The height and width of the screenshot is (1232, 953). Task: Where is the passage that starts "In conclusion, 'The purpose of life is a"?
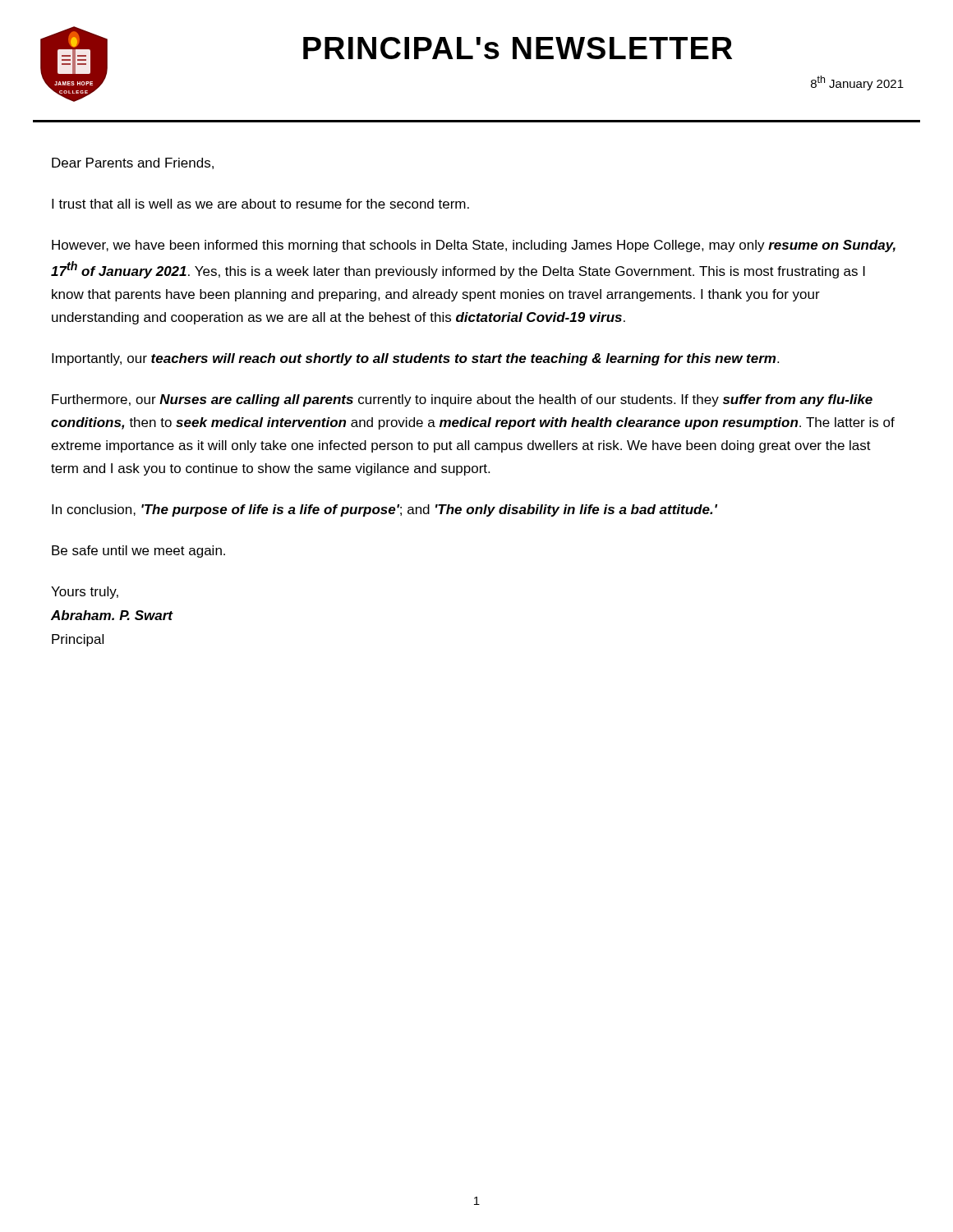[476, 510]
